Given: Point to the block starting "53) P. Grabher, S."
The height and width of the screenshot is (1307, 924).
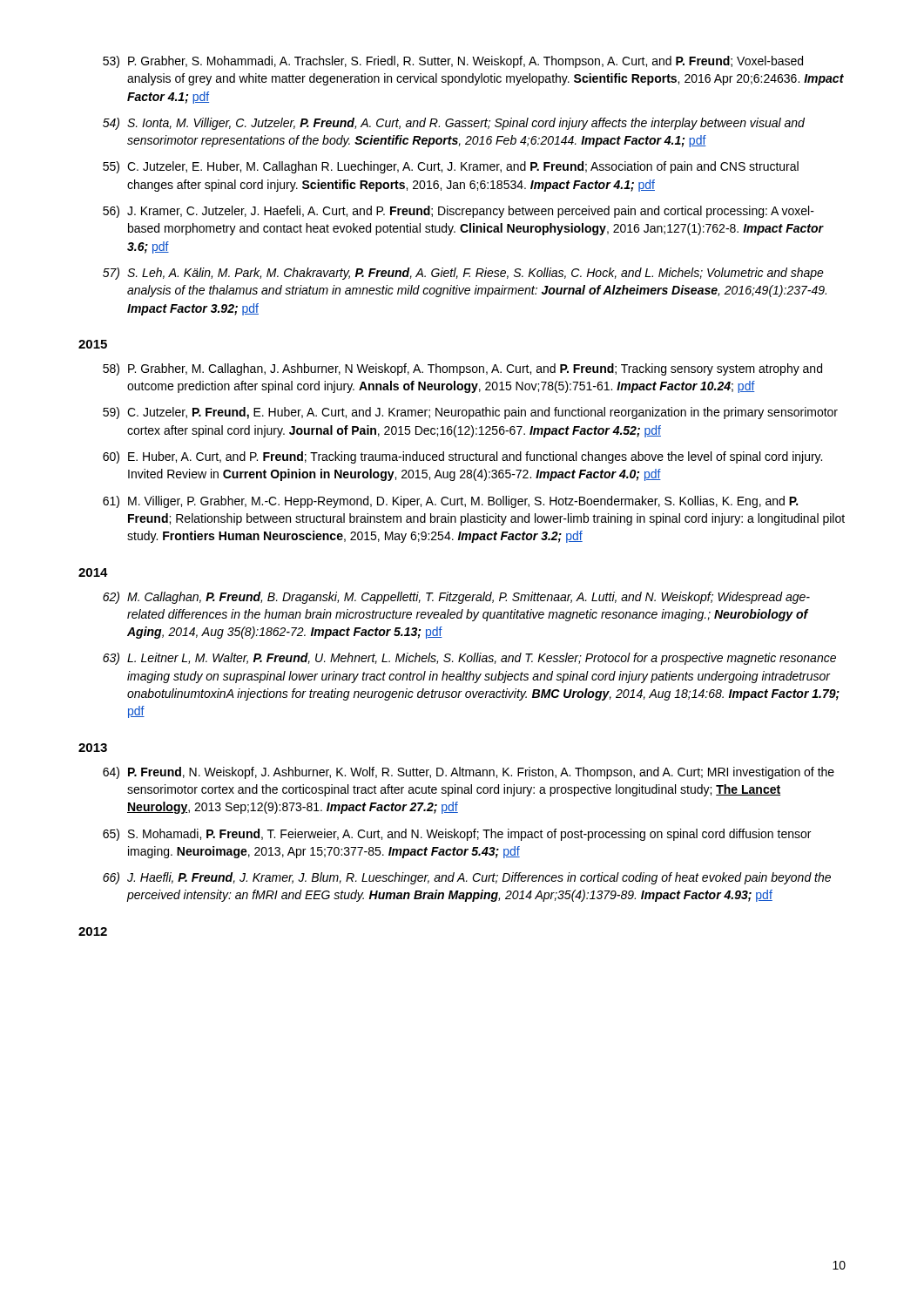Looking at the screenshot, I should point(462,79).
